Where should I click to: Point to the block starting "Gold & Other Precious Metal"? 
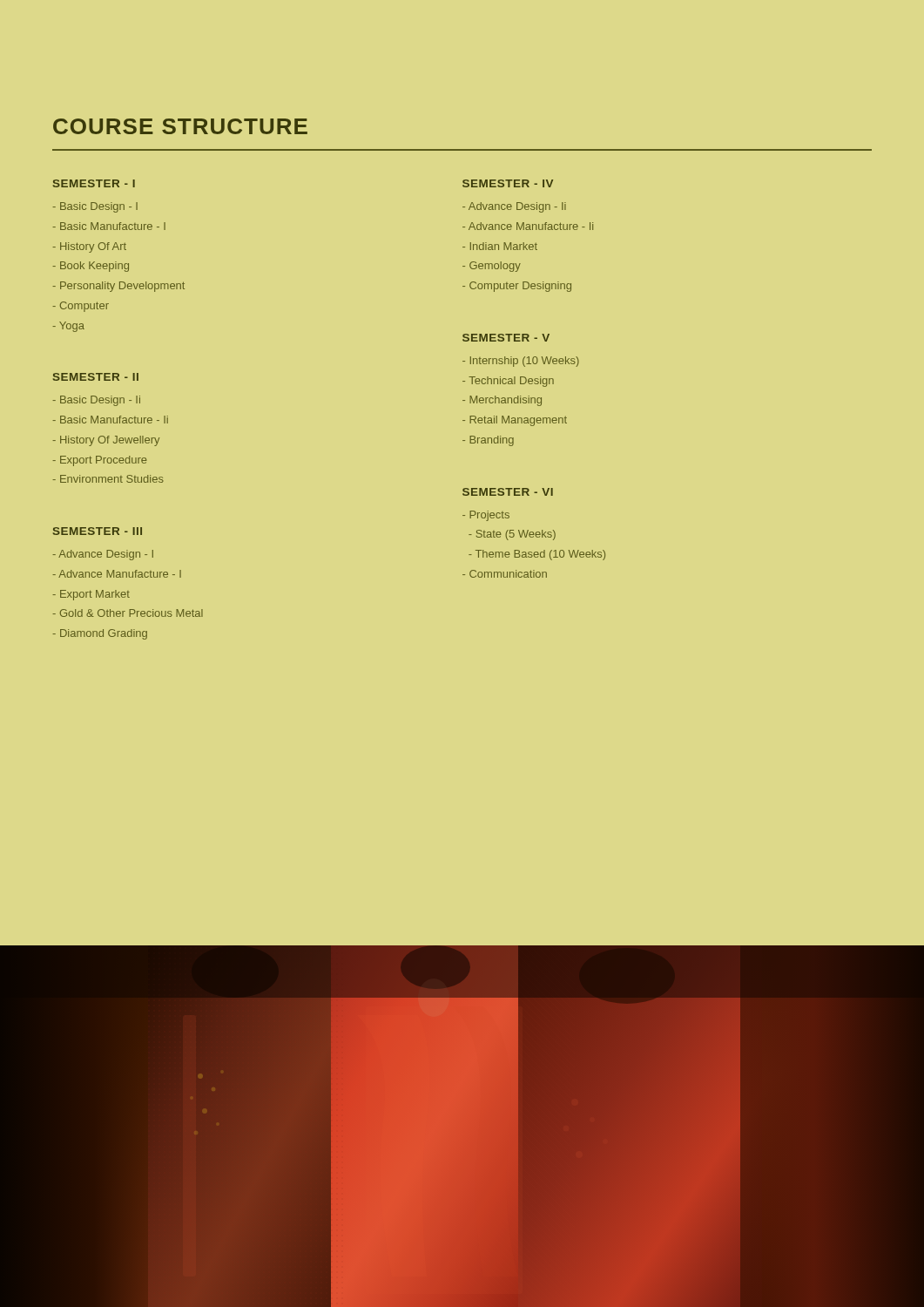click(x=128, y=613)
